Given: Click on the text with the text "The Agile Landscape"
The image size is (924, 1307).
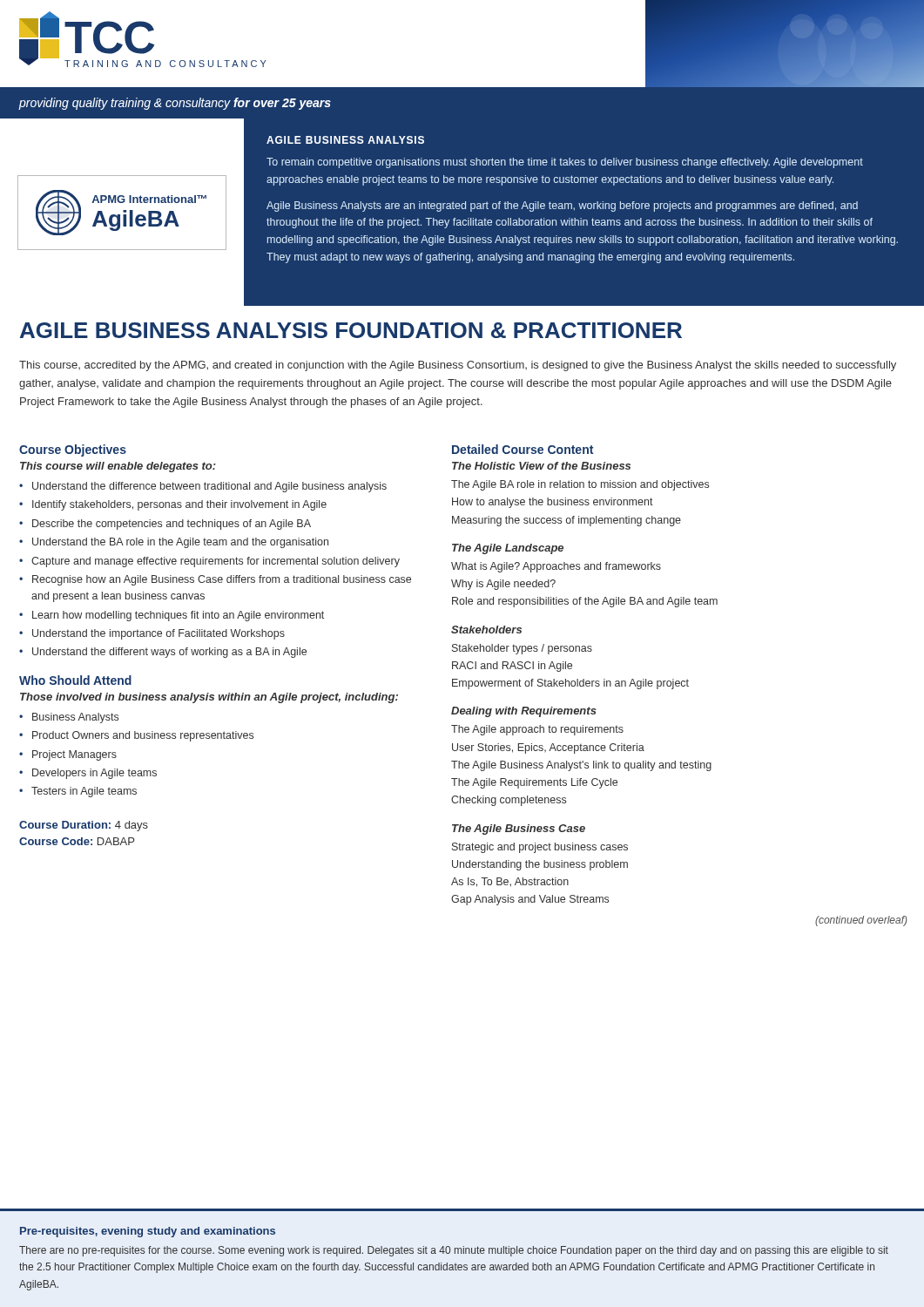Looking at the screenshot, I should point(508,547).
